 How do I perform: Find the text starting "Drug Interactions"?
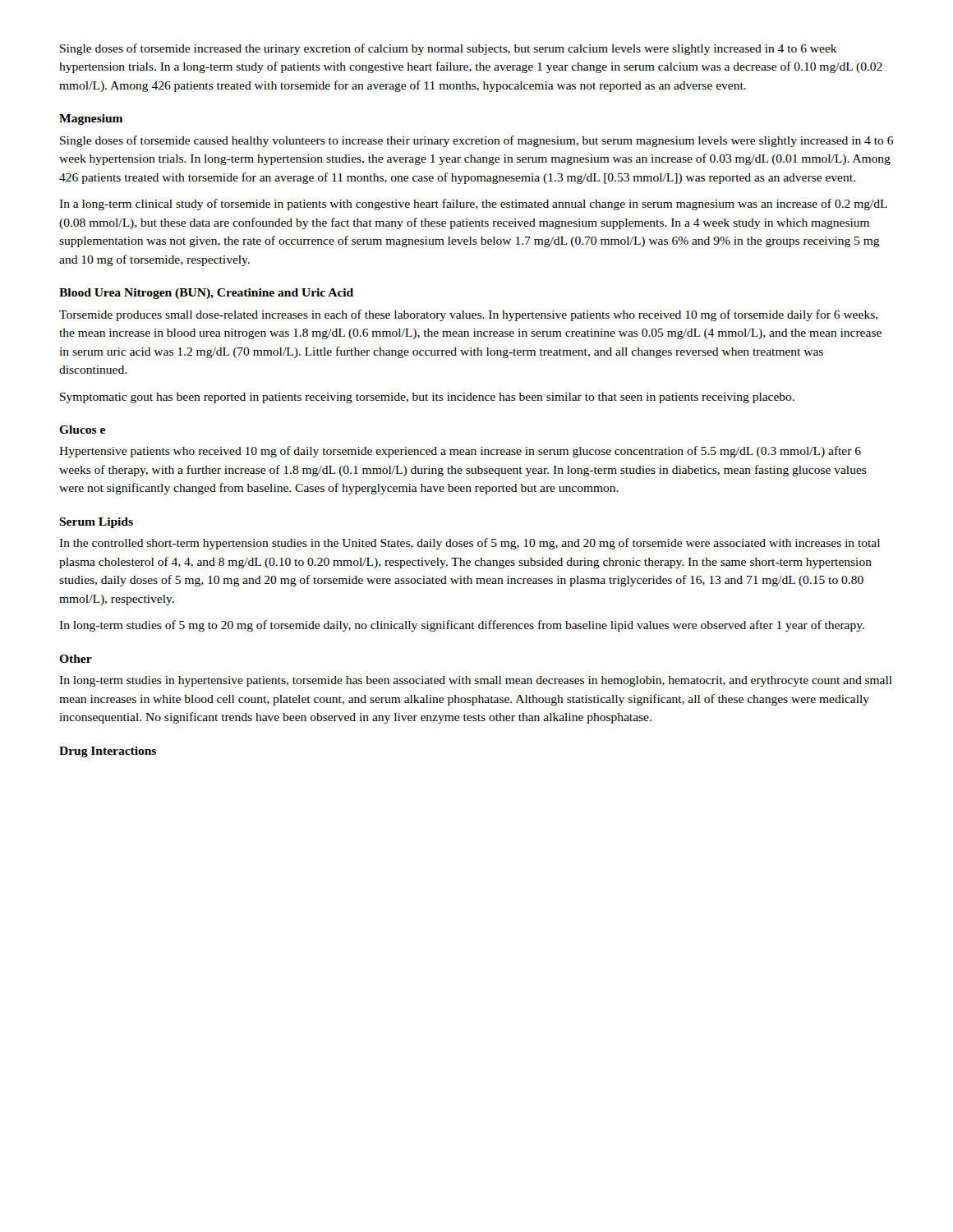(108, 750)
